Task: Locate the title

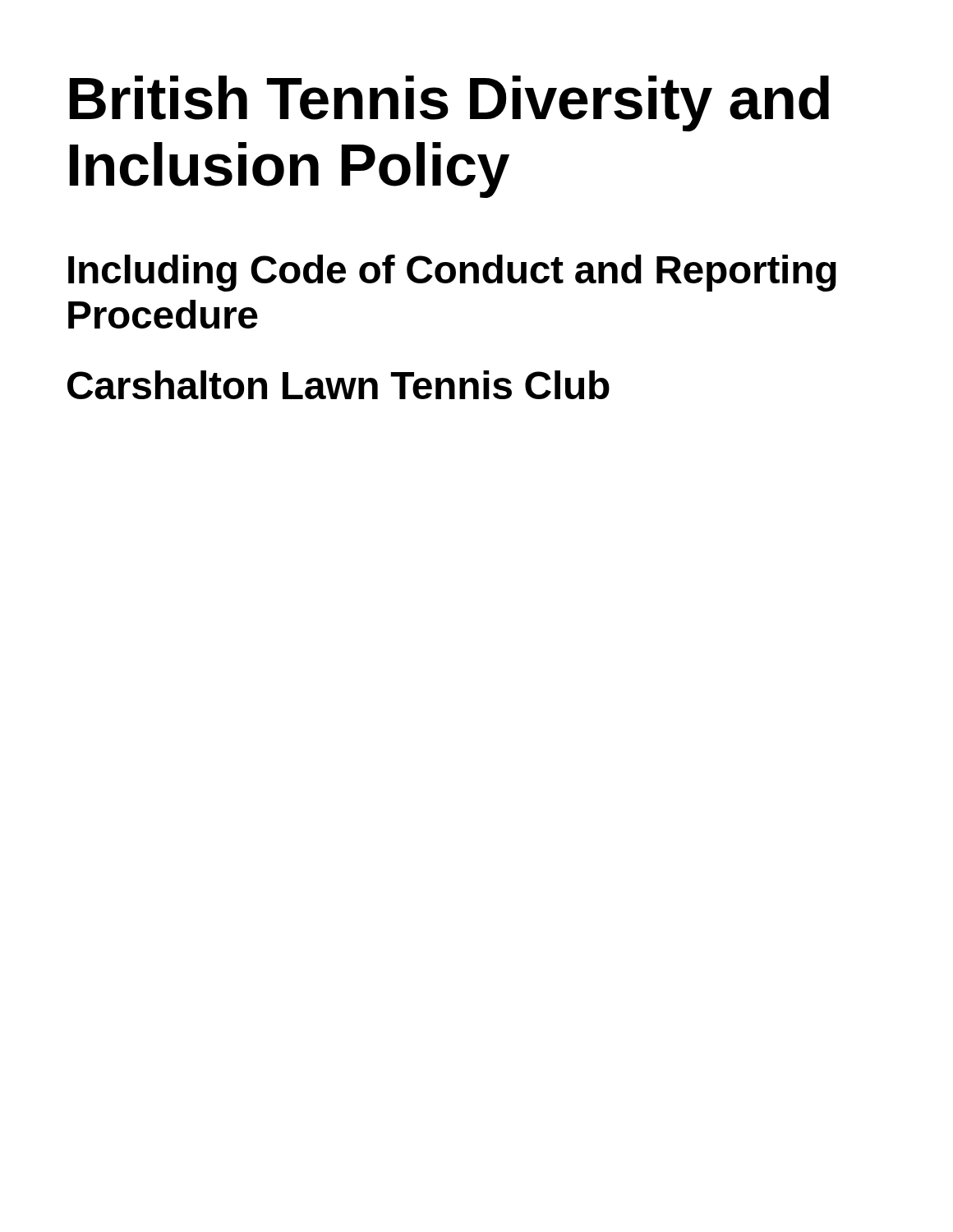Action: [x=476, y=132]
